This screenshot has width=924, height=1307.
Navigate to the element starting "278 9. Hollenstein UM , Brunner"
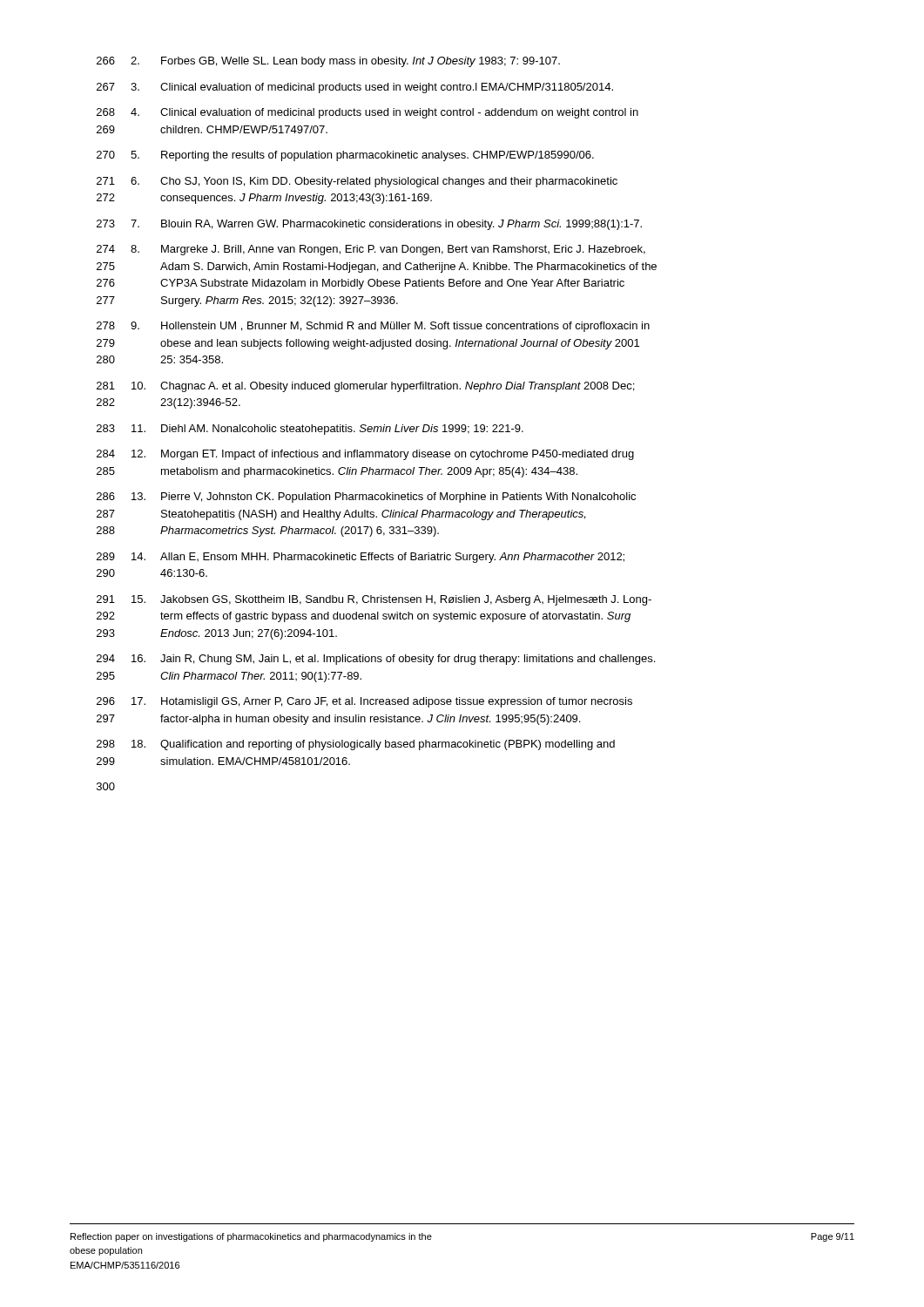(462, 326)
